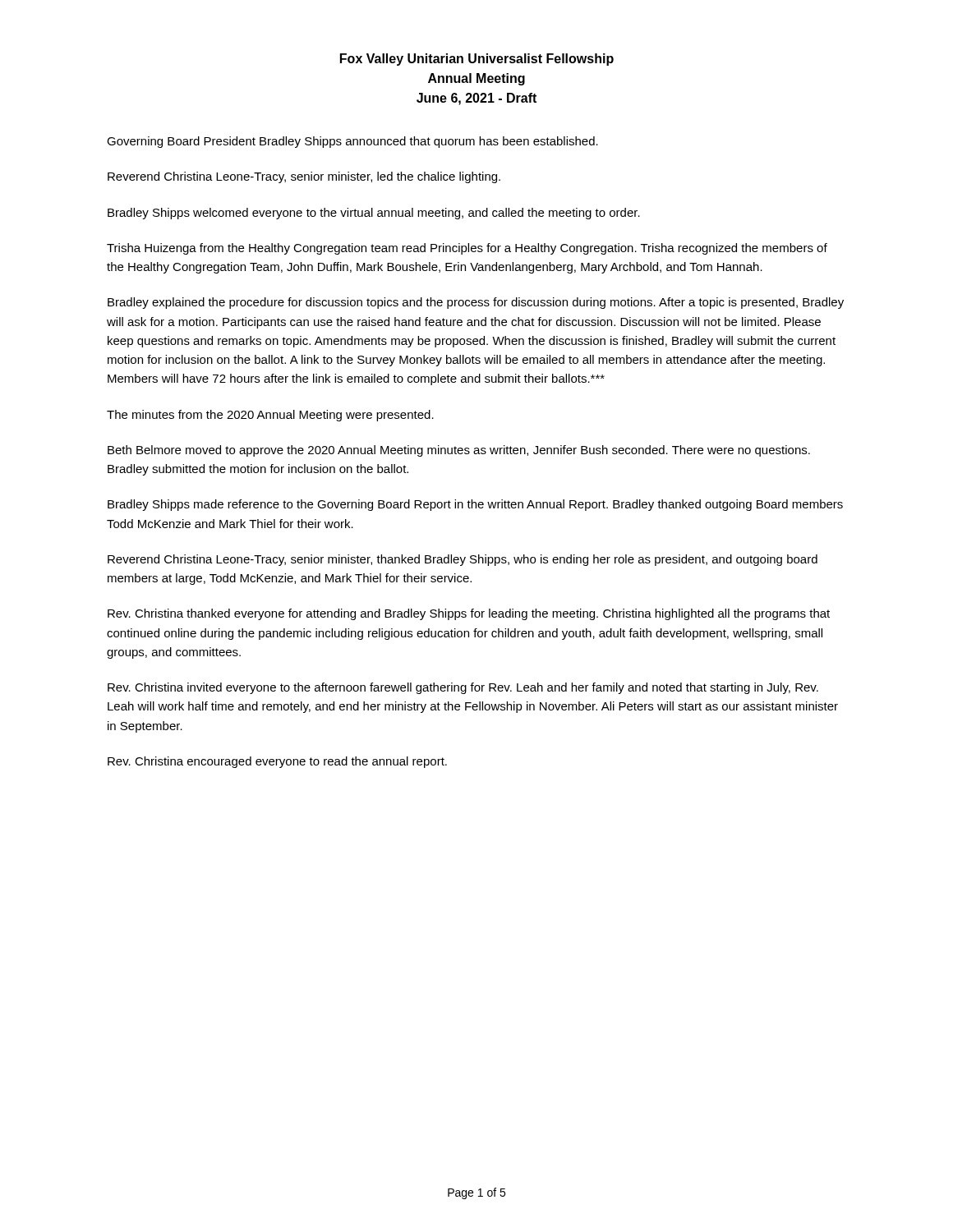Where is the passage that starts "The minutes from the 2020 Annual Meeting"?

(x=271, y=414)
